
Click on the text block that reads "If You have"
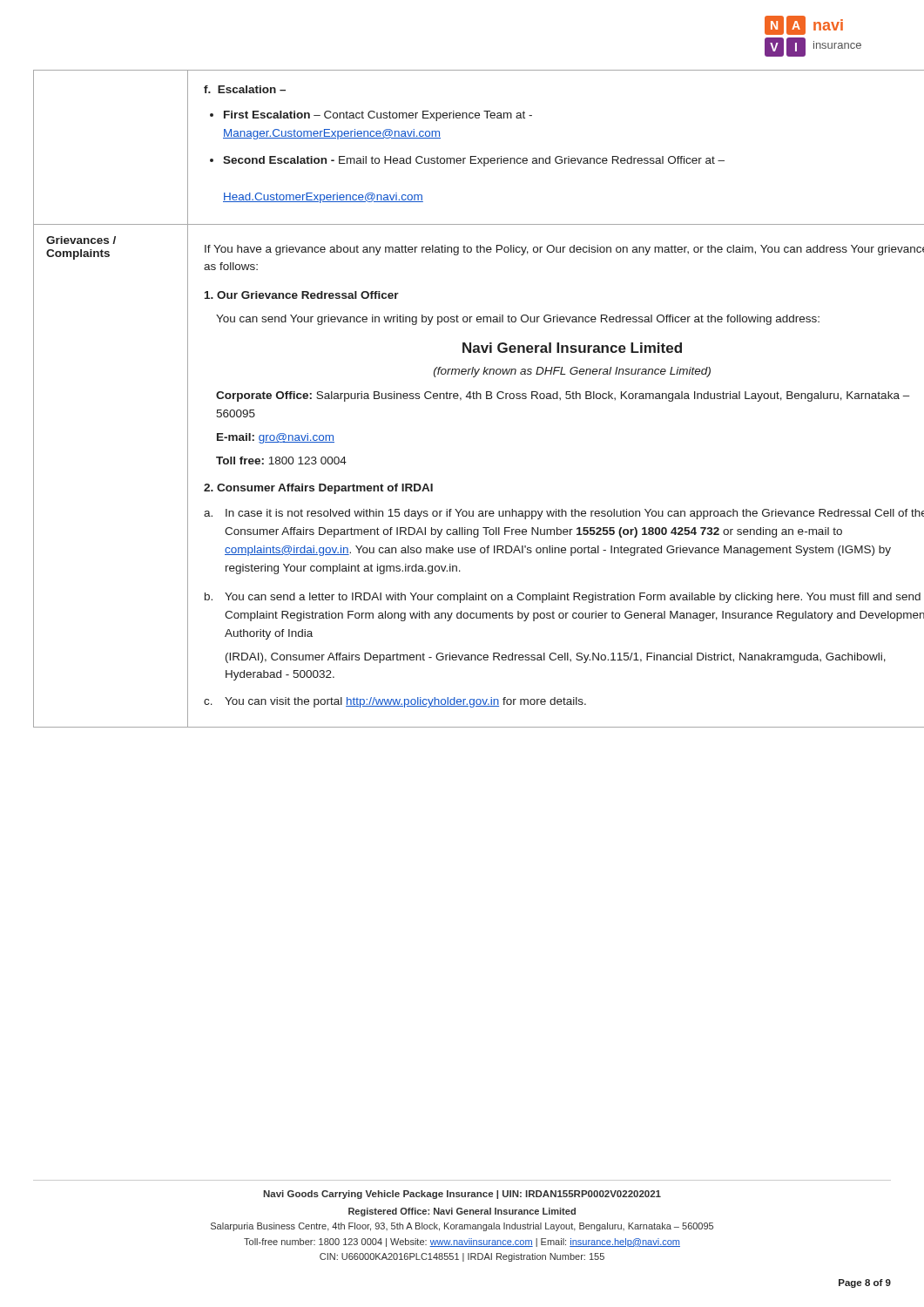564,257
